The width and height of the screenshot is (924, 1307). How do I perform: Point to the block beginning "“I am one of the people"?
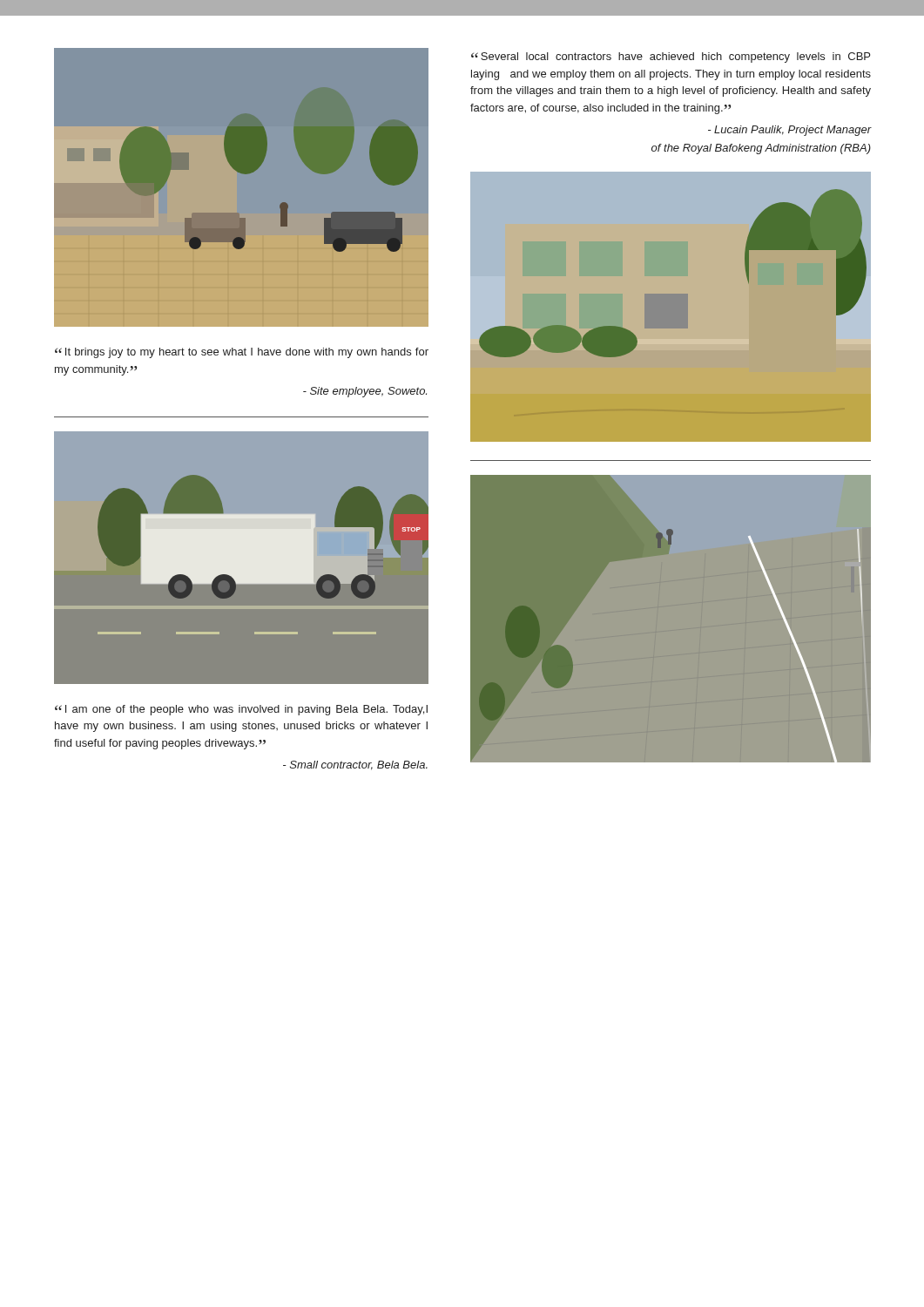pyautogui.click(x=241, y=726)
